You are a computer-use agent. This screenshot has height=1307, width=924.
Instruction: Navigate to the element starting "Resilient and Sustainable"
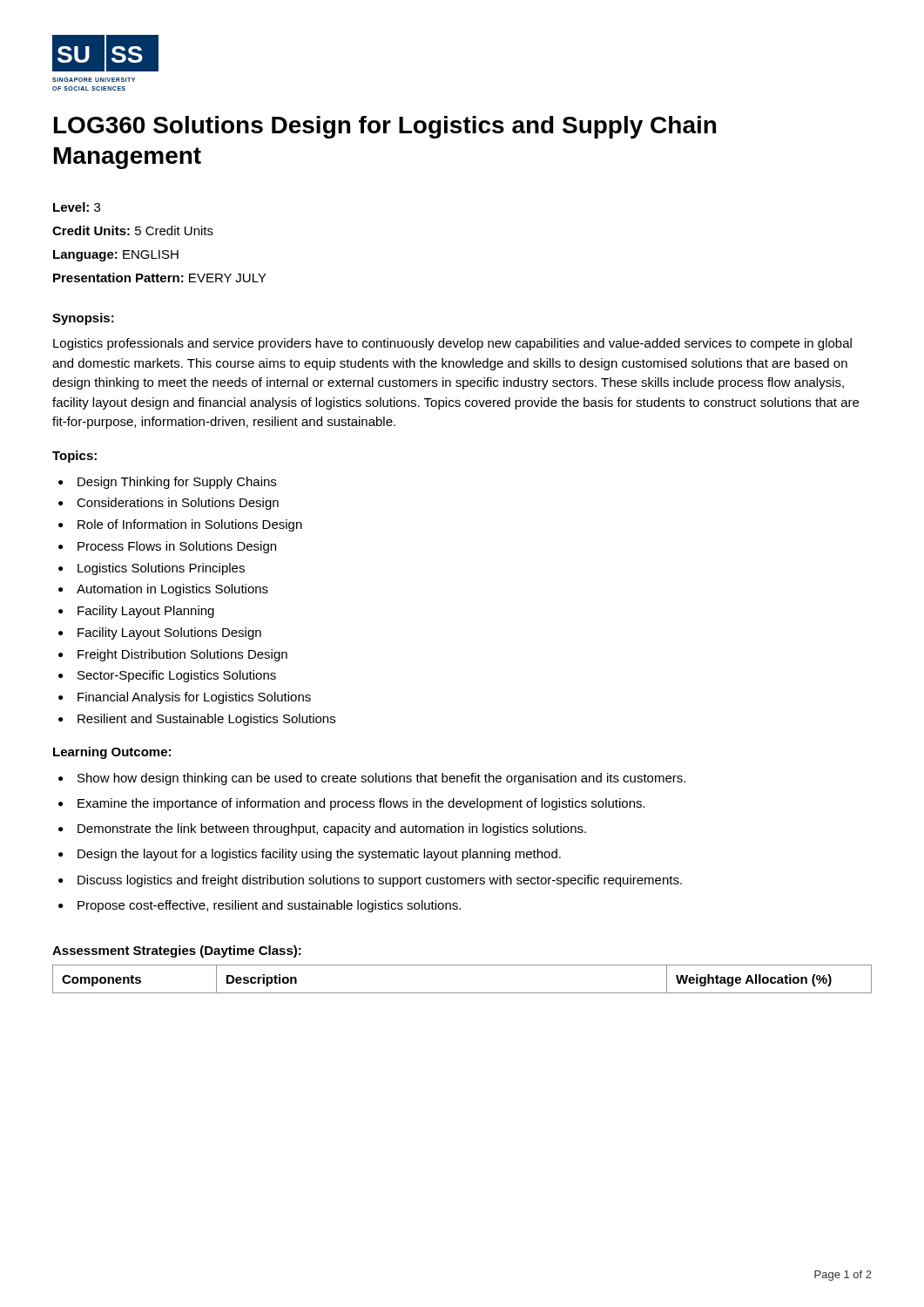pos(197,720)
